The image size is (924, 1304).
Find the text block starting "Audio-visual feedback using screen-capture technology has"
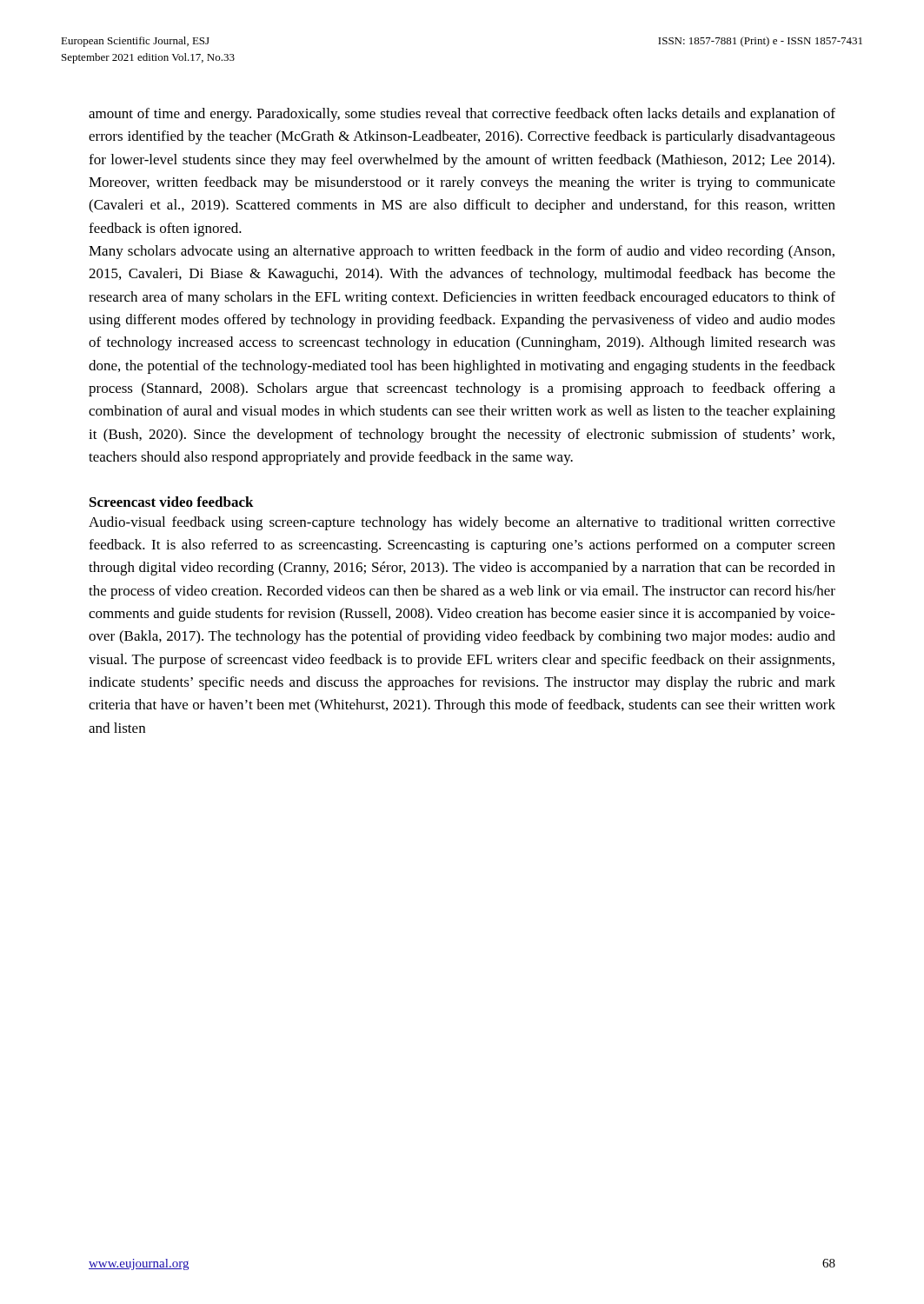pos(462,625)
